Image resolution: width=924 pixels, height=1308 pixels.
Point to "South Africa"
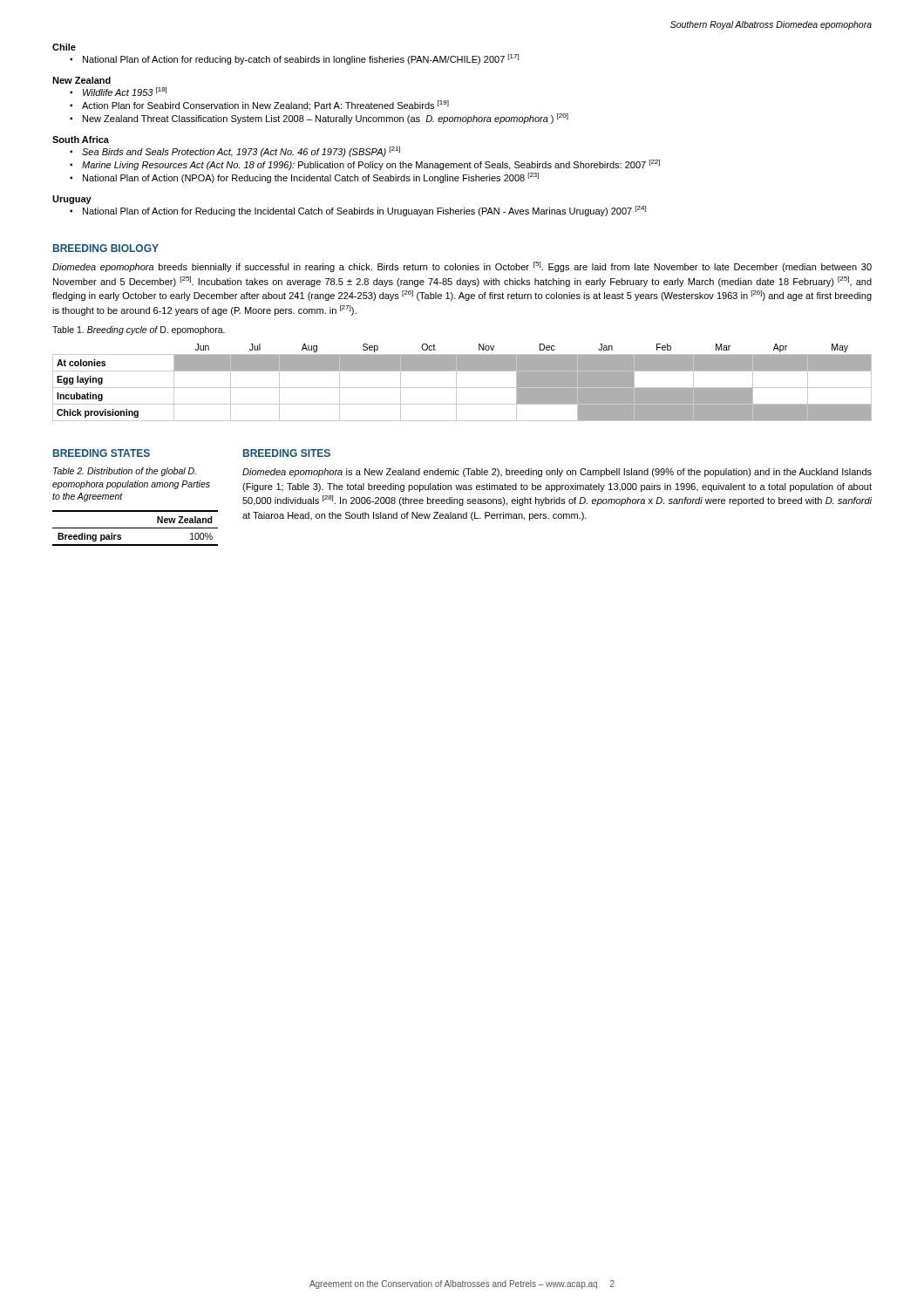coord(81,140)
